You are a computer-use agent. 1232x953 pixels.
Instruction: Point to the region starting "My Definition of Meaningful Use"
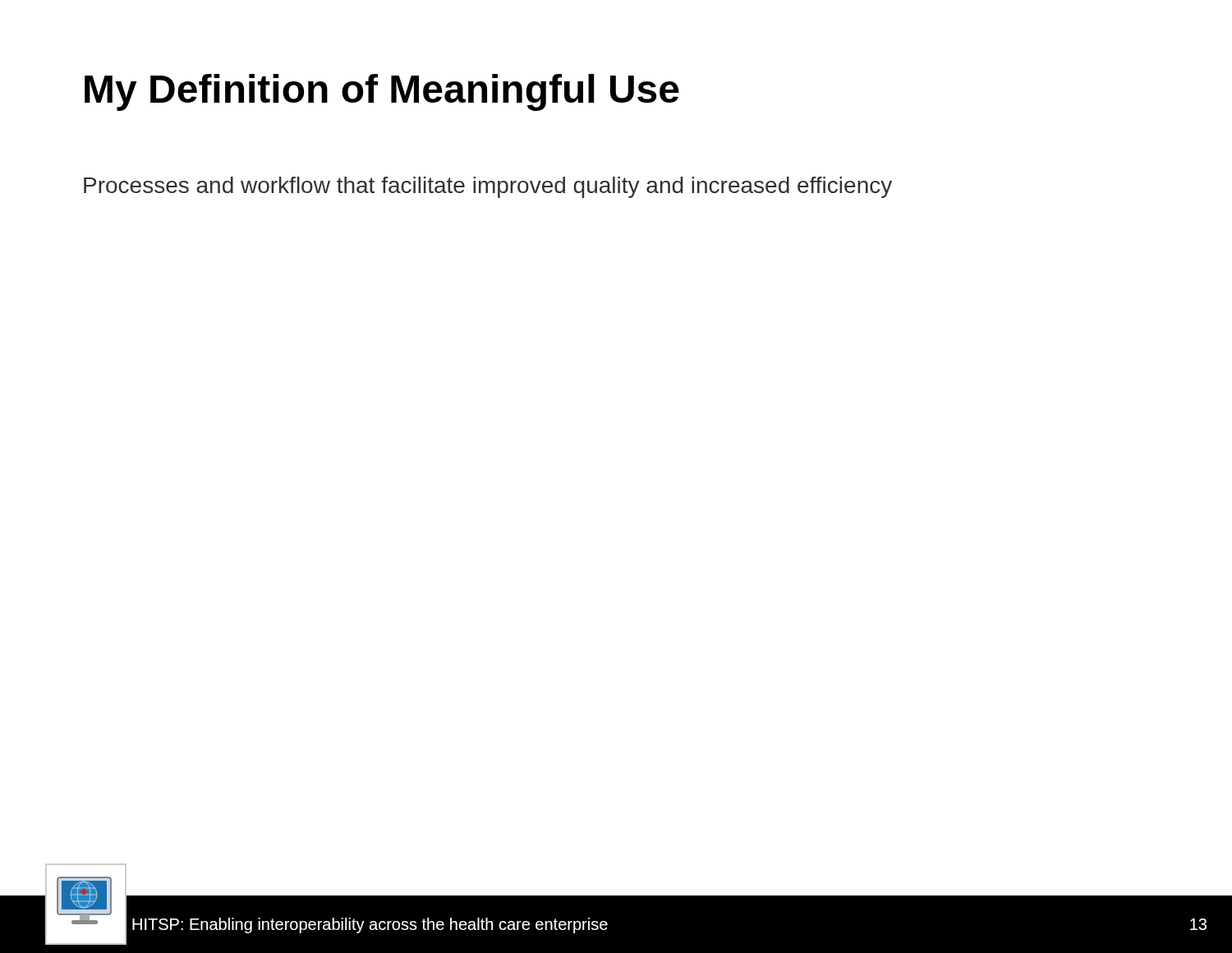pyautogui.click(x=381, y=89)
